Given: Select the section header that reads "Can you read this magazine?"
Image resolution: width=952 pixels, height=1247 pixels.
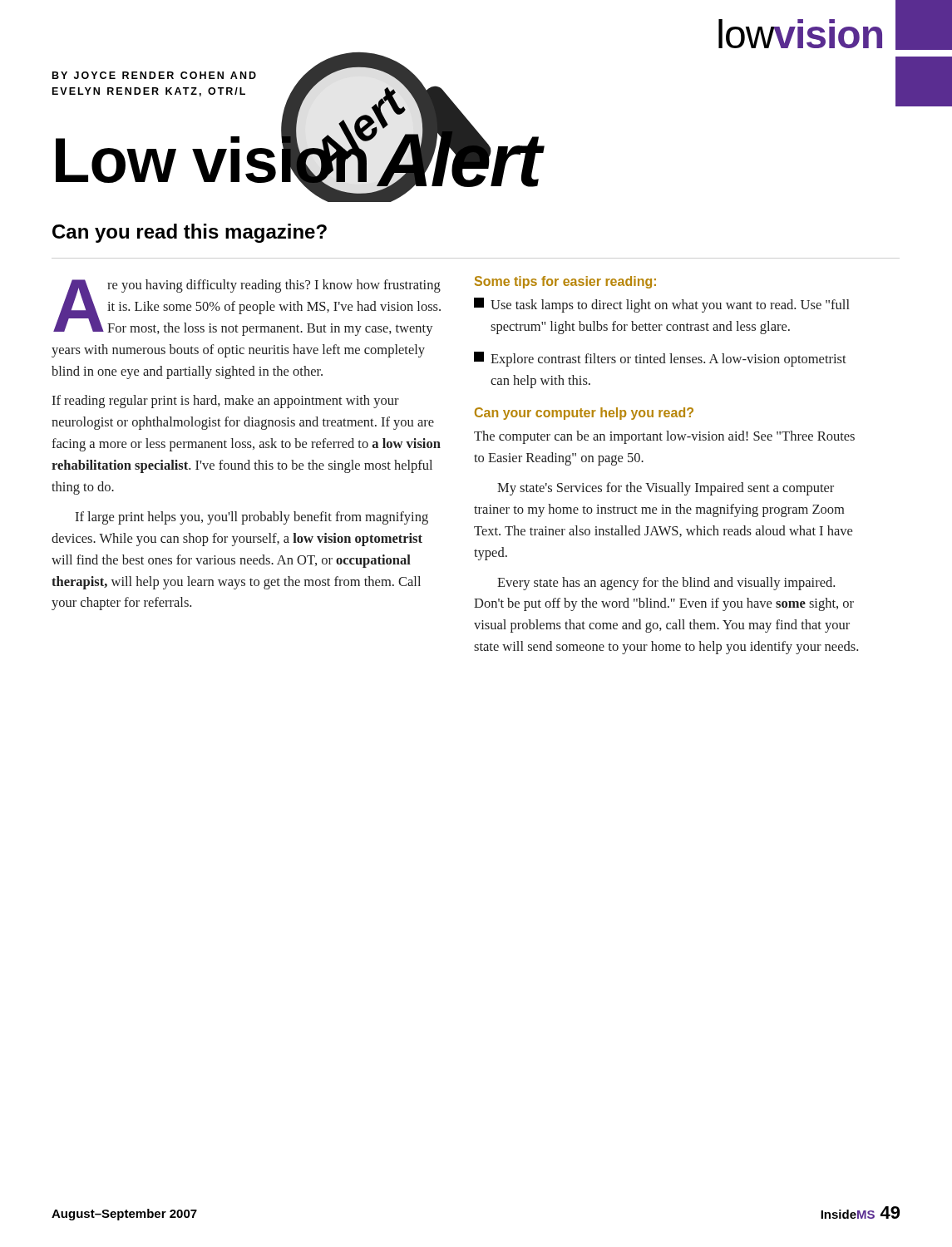Looking at the screenshot, I should point(190,232).
